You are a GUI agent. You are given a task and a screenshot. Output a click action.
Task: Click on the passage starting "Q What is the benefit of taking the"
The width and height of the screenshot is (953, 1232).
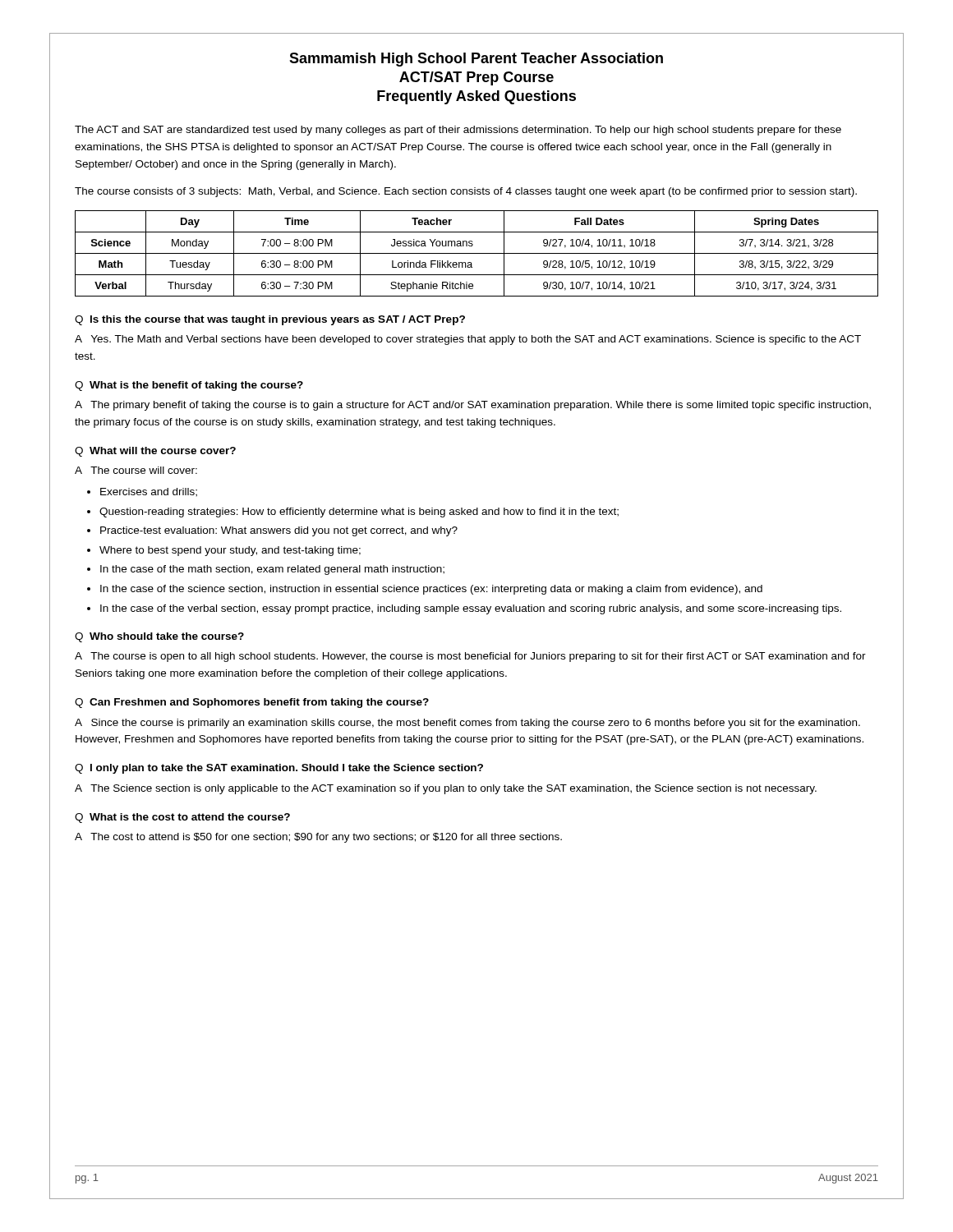pos(189,385)
